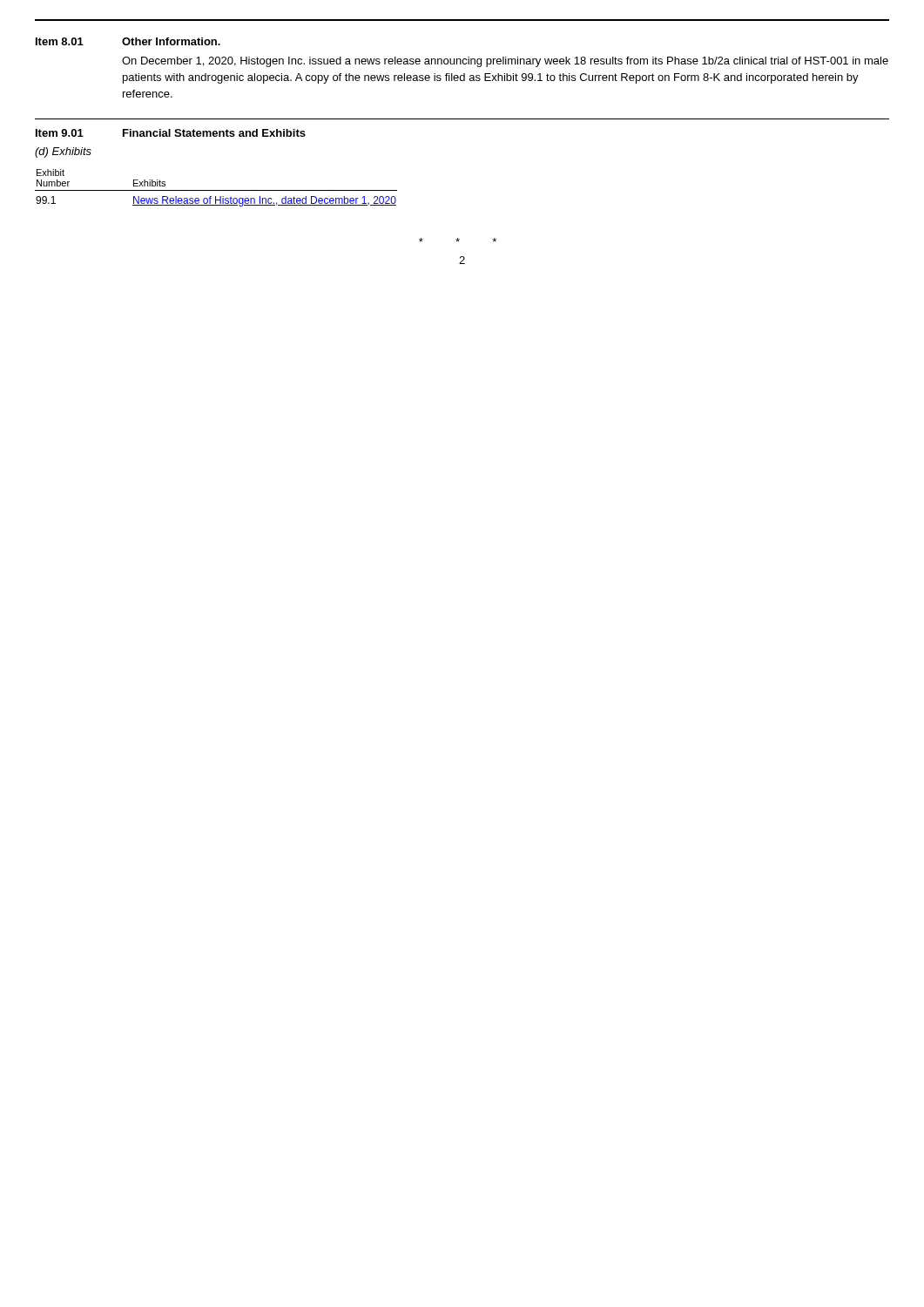Navigate to the region starting "On December 1, 2020, Histogen Inc. issued"

pyautogui.click(x=505, y=77)
